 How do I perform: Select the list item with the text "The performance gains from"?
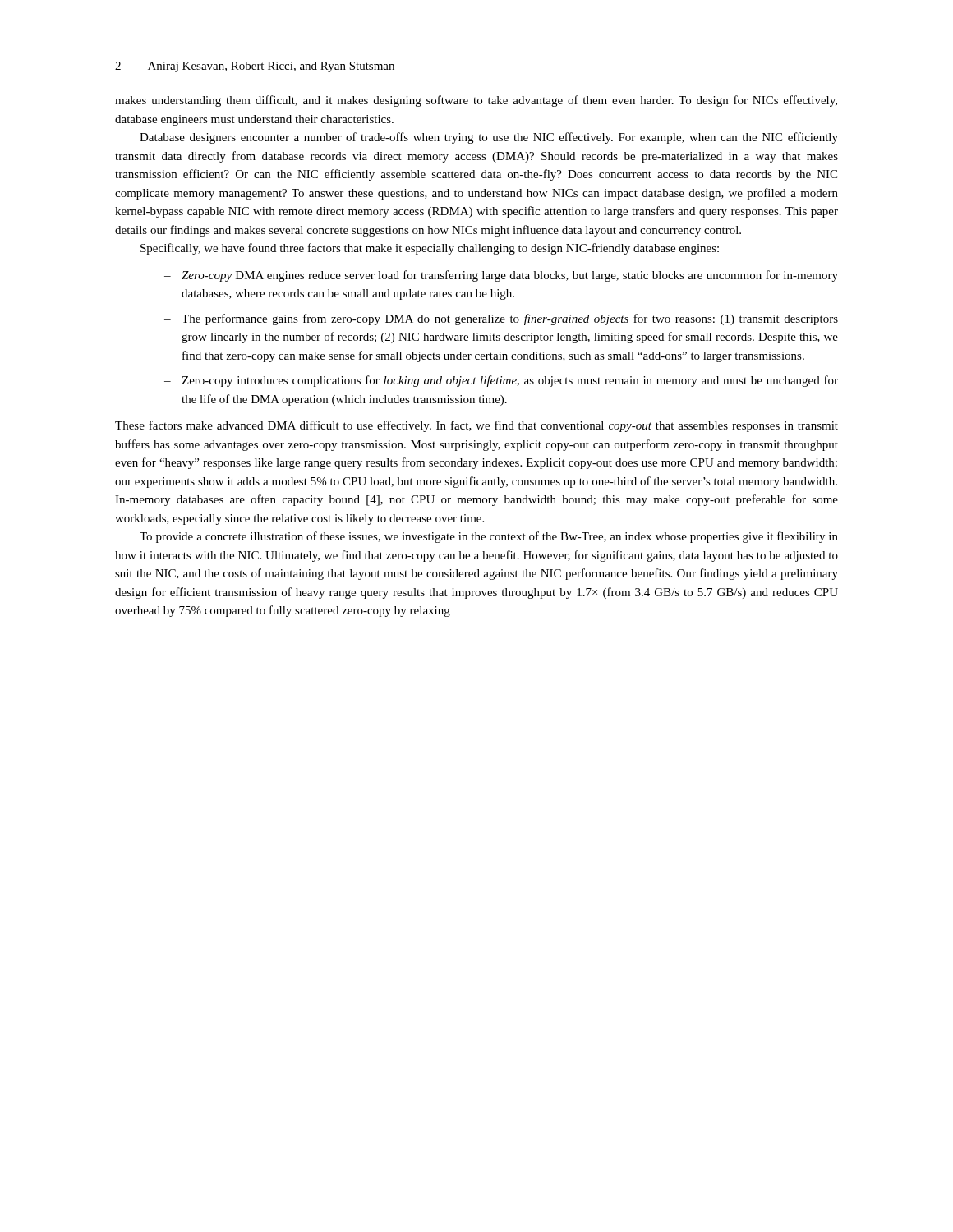coord(510,337)
